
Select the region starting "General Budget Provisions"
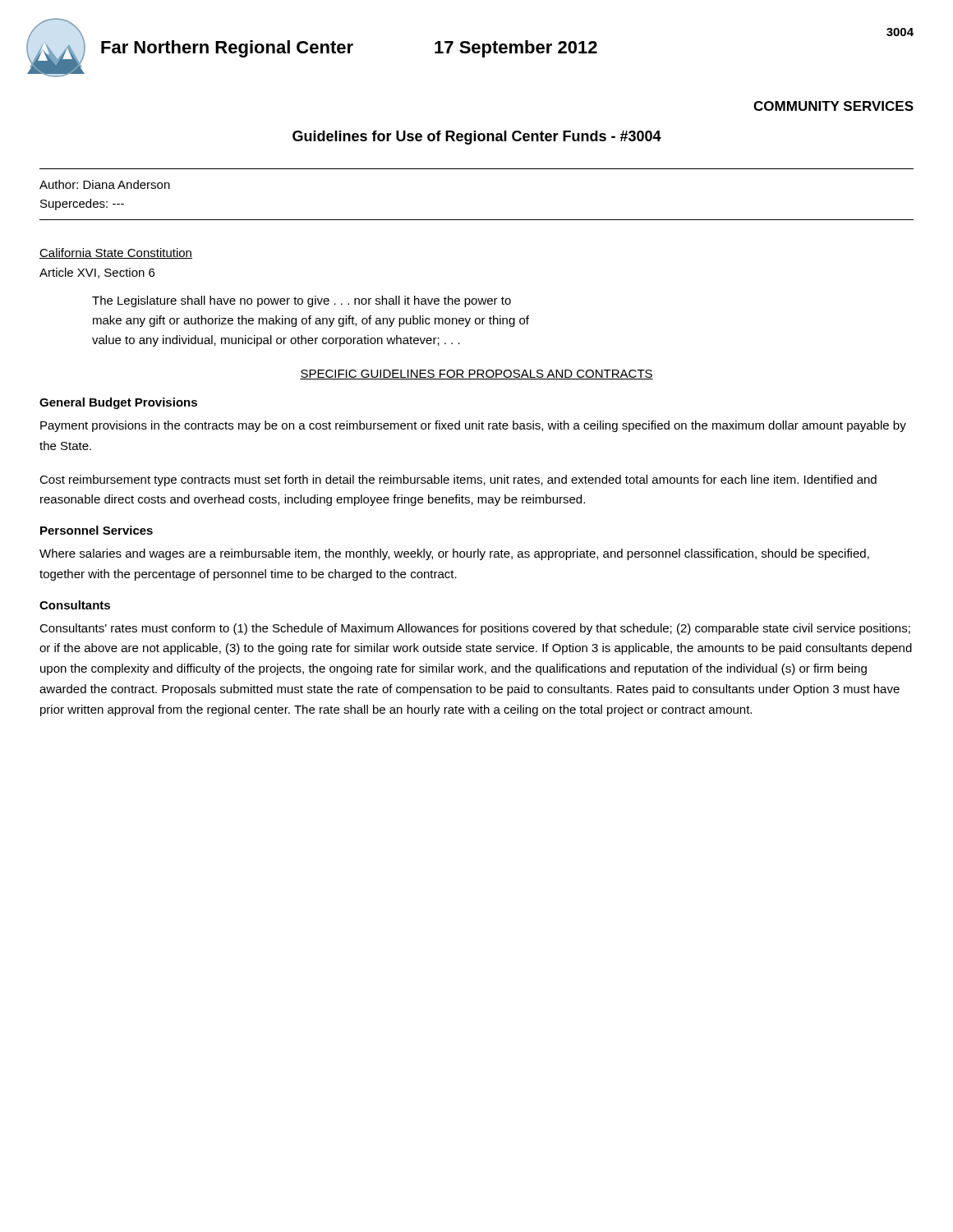119,402
